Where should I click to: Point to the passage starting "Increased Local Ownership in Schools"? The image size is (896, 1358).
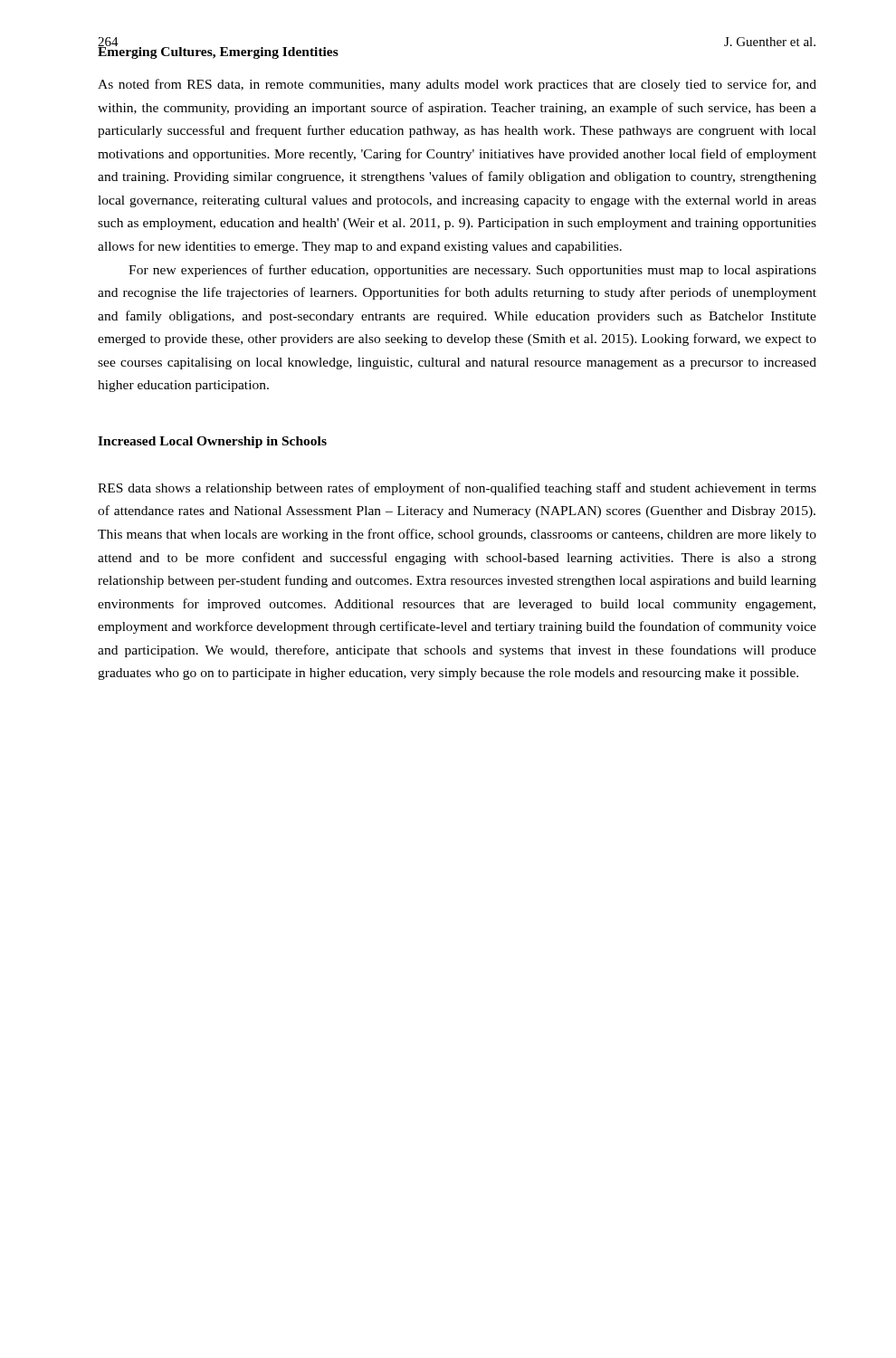tap(212, 440)
